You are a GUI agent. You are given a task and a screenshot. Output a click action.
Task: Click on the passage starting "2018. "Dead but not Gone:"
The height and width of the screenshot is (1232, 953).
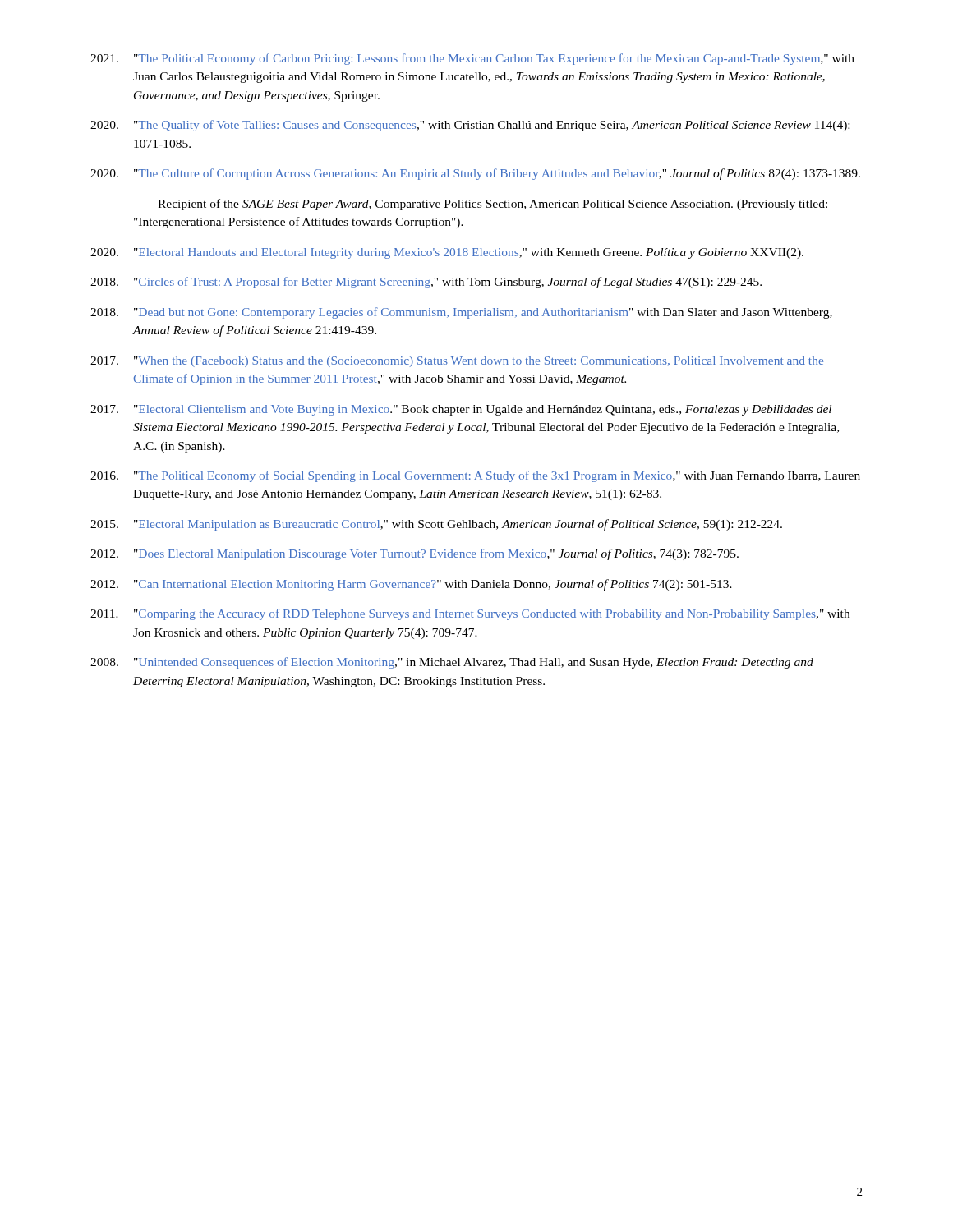click(x=476, y=321)
